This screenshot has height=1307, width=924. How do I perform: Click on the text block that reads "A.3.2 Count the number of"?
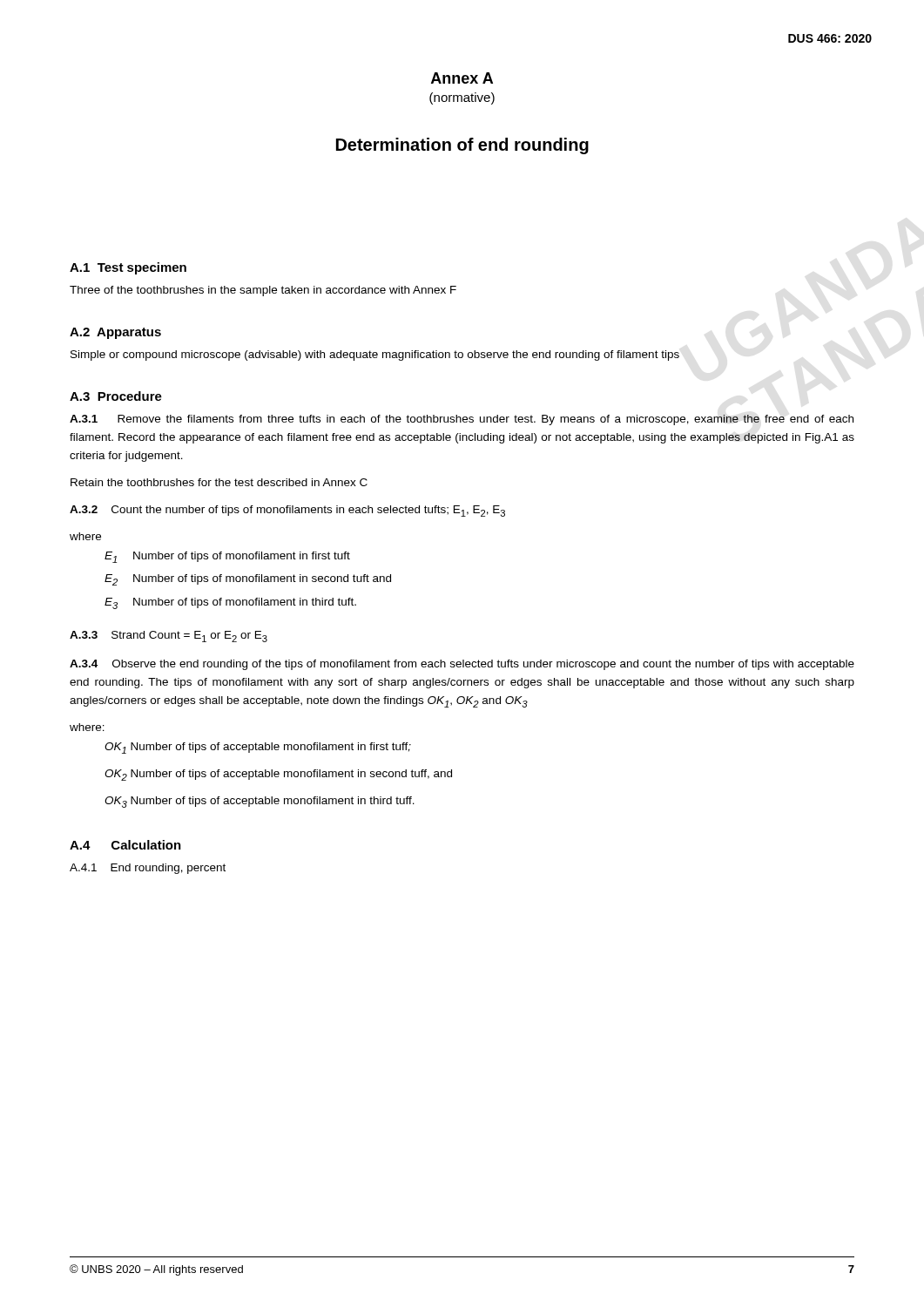click(x=288, y=510)
